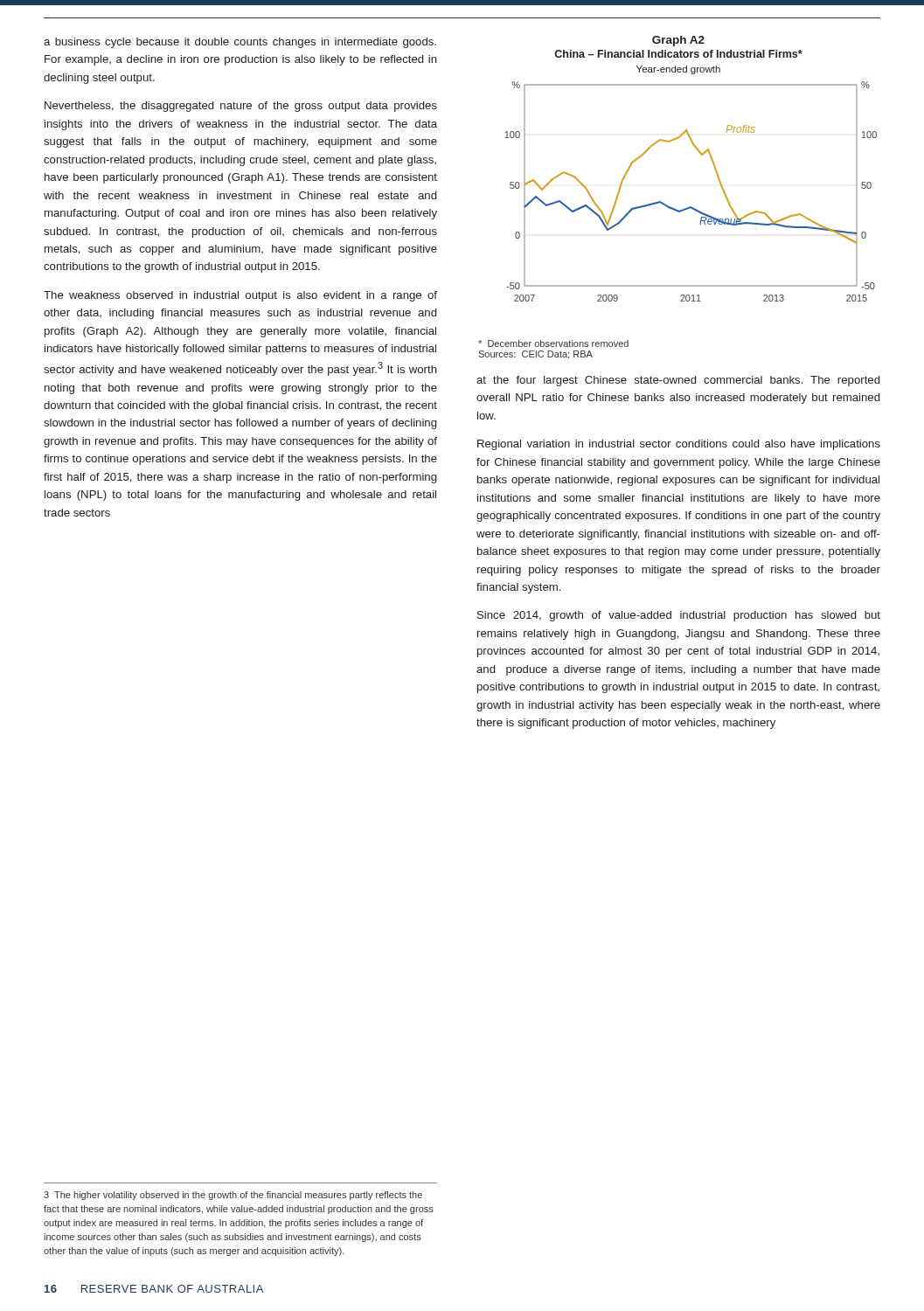The width and height of the screenshot is (924, 1311).
Task: Find the text block containing "Since 2014, growth of value-added"
Action: coord(678,669)
